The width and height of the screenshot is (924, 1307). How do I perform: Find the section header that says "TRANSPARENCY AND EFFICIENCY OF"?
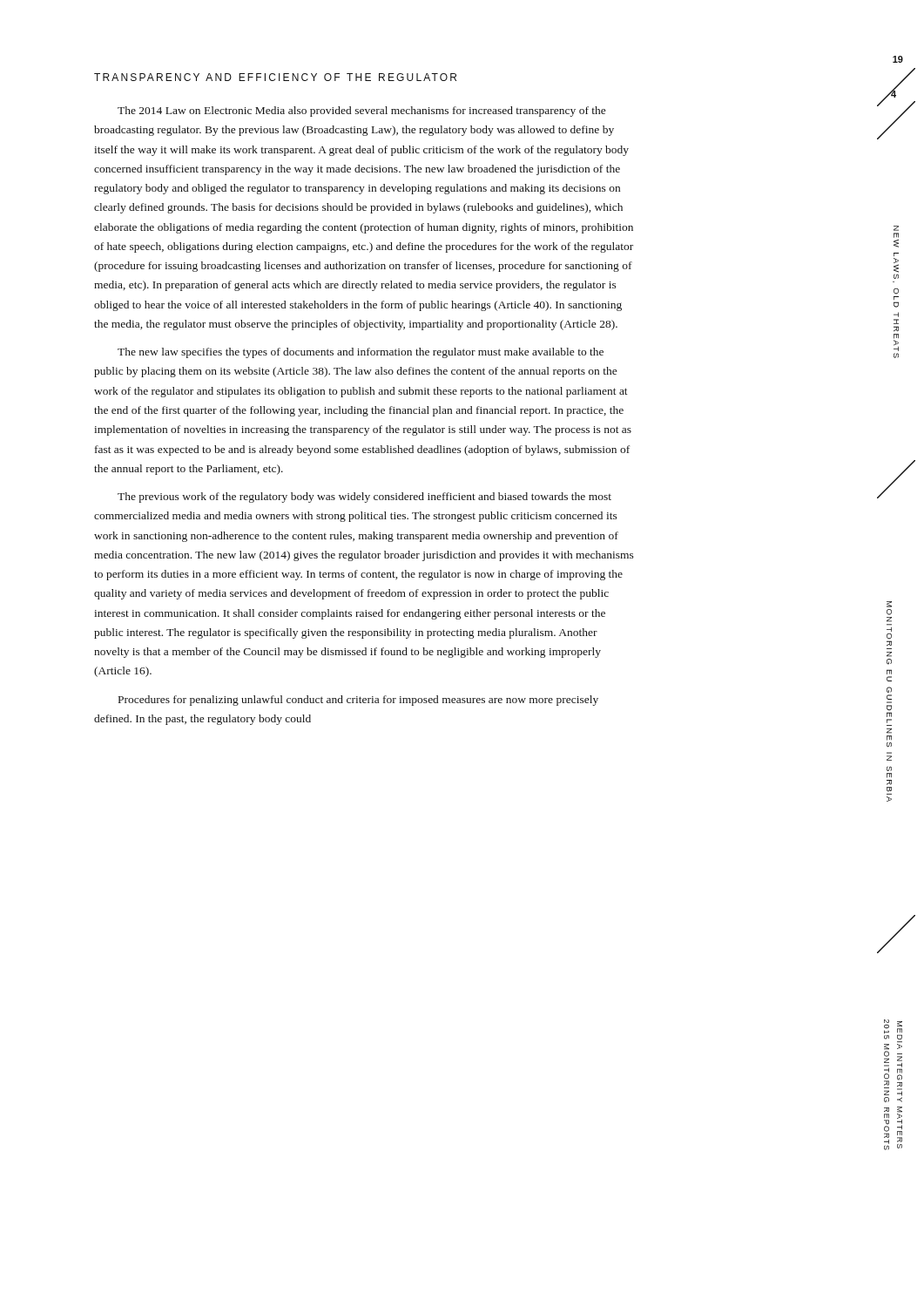277,78
